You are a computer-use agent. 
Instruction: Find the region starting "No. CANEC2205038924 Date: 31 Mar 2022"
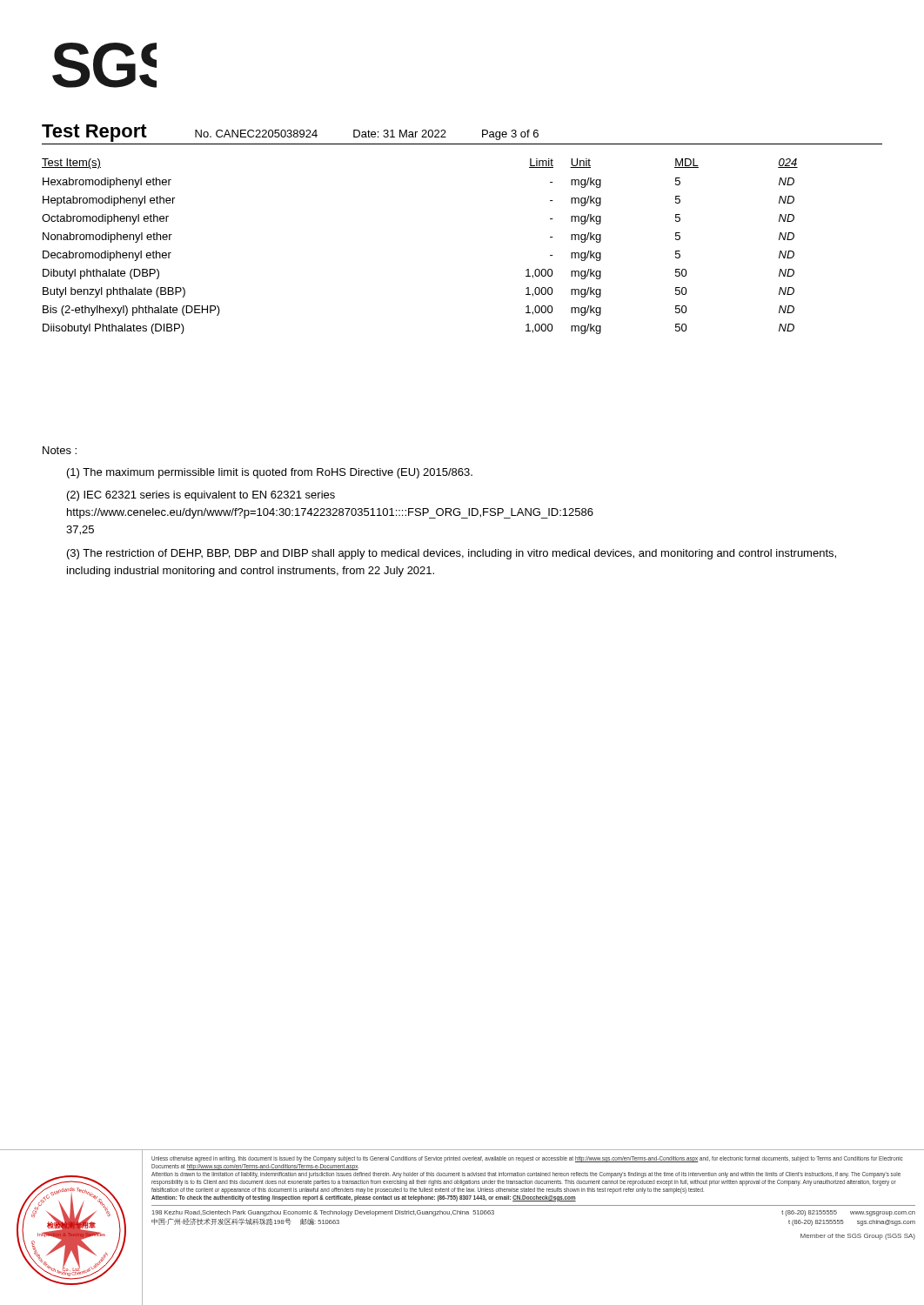pos(367,134)
